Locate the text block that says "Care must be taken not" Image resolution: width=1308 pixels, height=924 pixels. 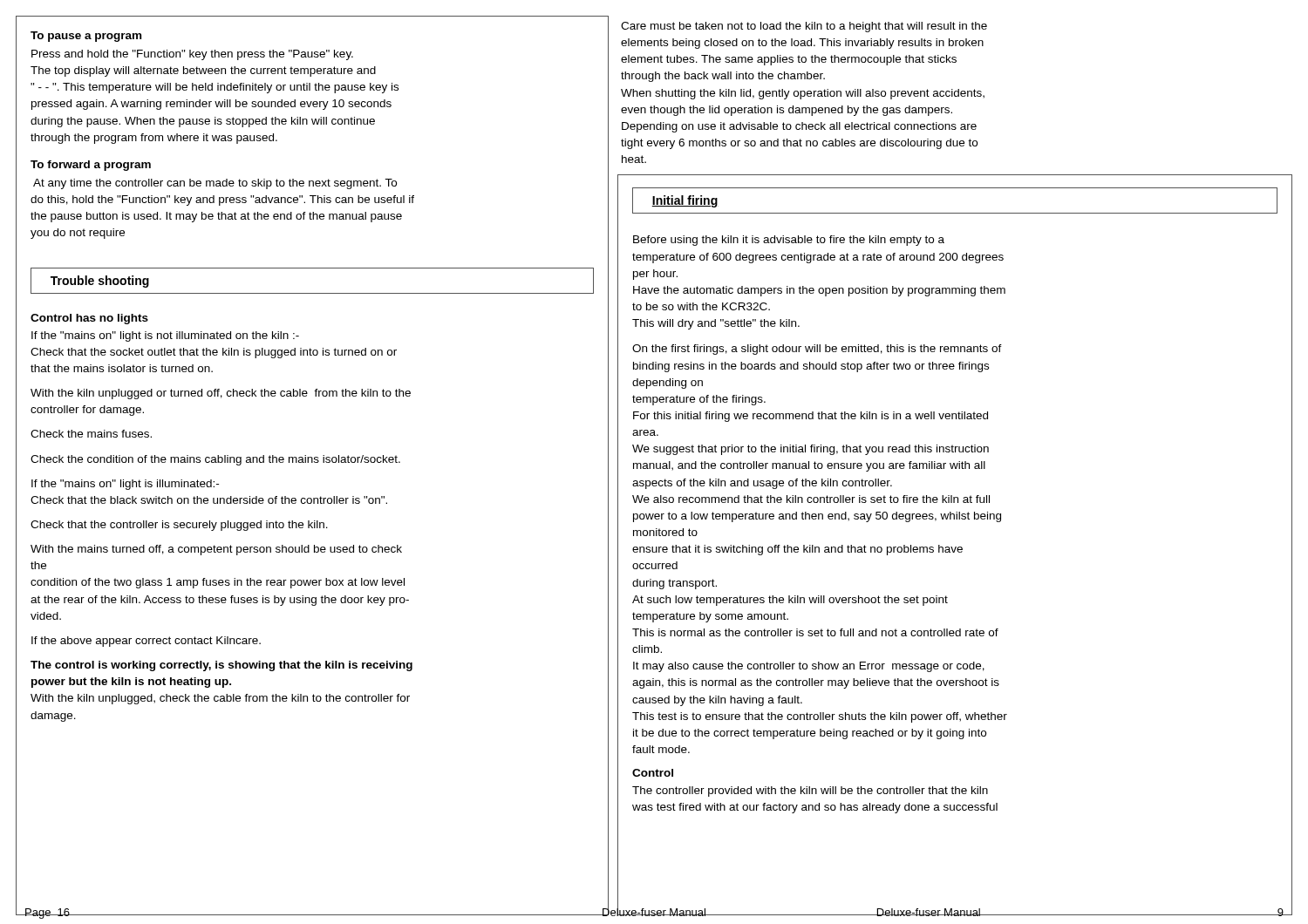[x=804, y=93]
